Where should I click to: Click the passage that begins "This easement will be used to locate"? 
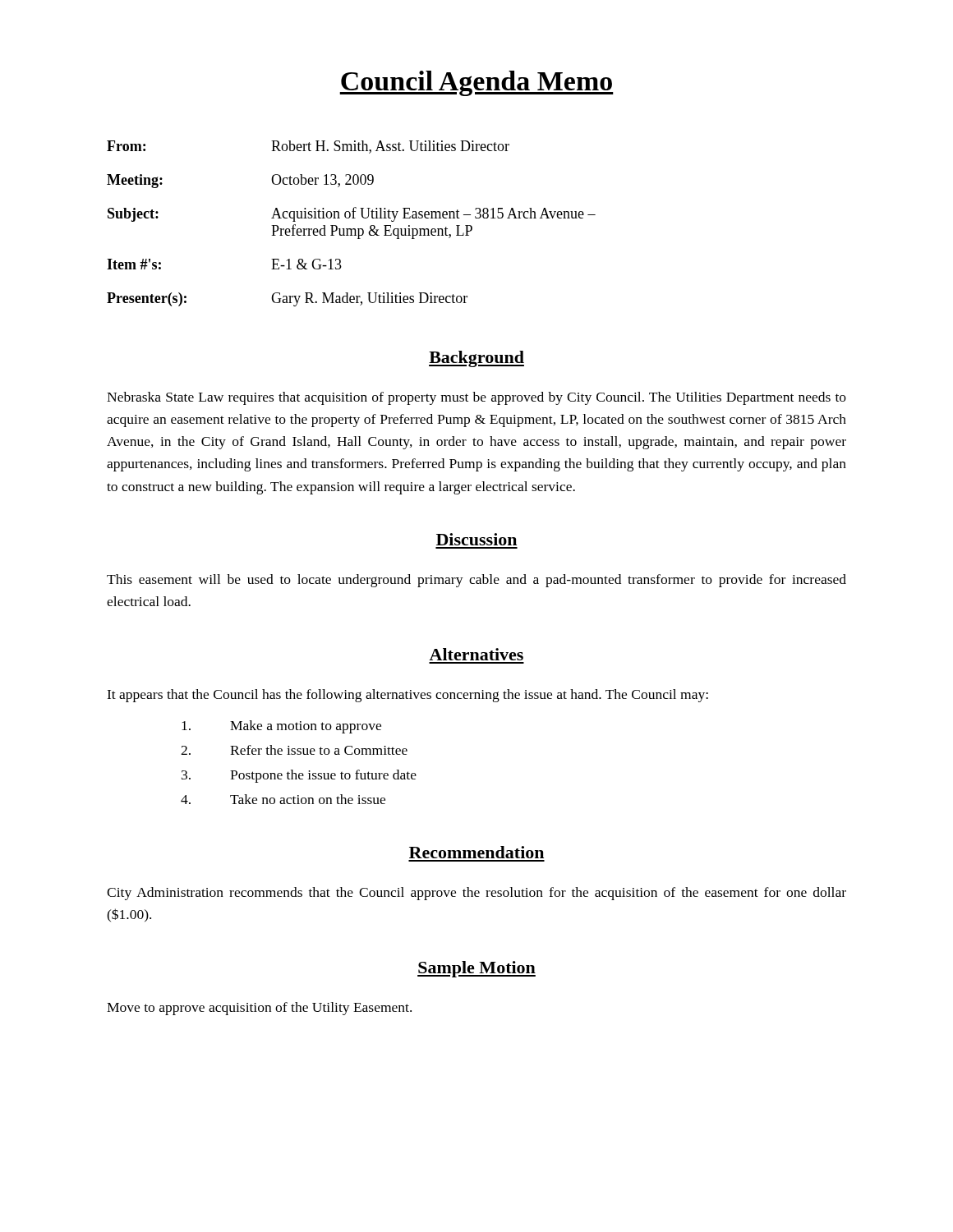pyautogui.click(x=476, y=590)
